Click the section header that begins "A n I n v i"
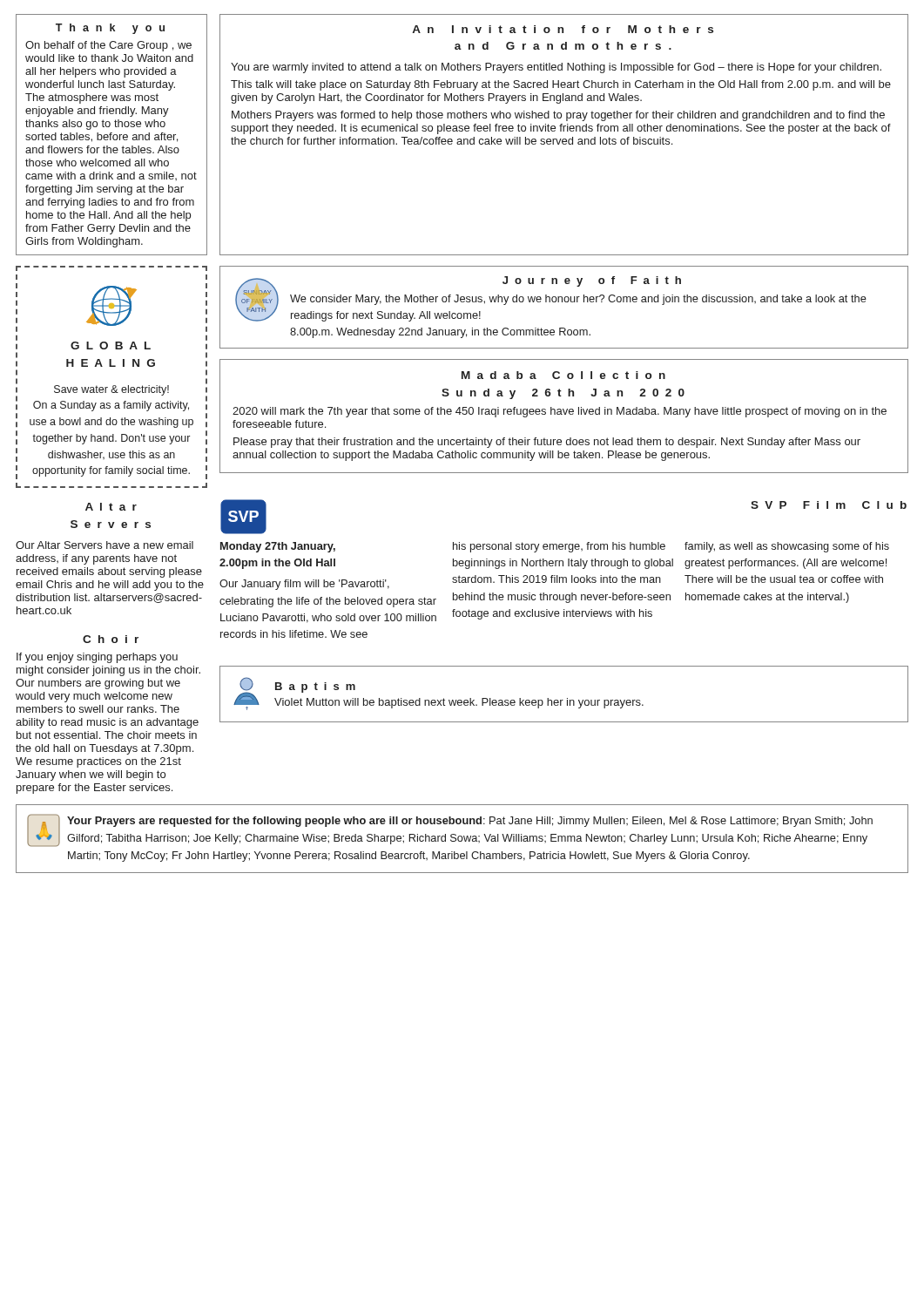 click(564, 37)
